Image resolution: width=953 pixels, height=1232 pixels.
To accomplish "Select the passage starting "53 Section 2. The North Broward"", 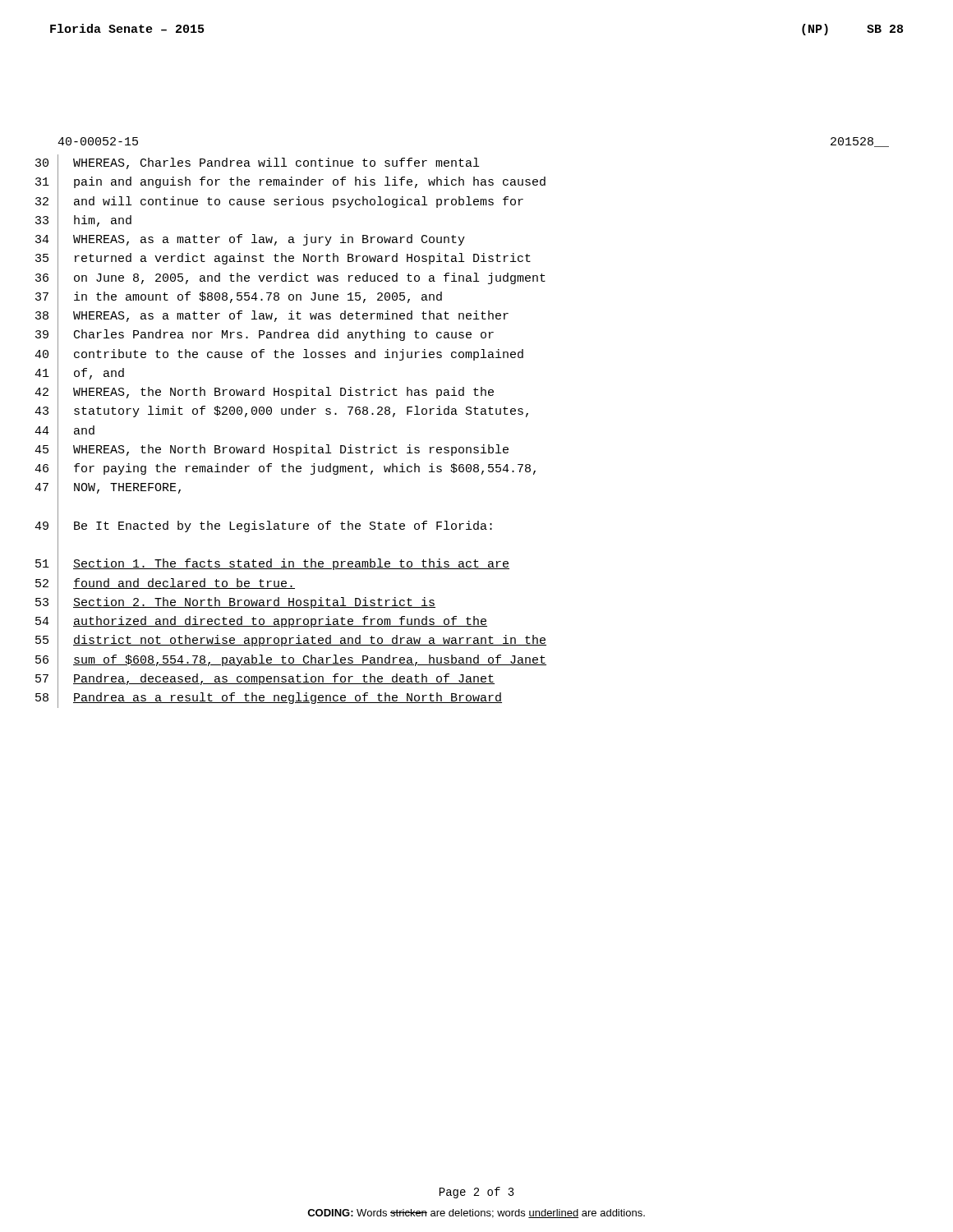I will (x=476, y=651).
